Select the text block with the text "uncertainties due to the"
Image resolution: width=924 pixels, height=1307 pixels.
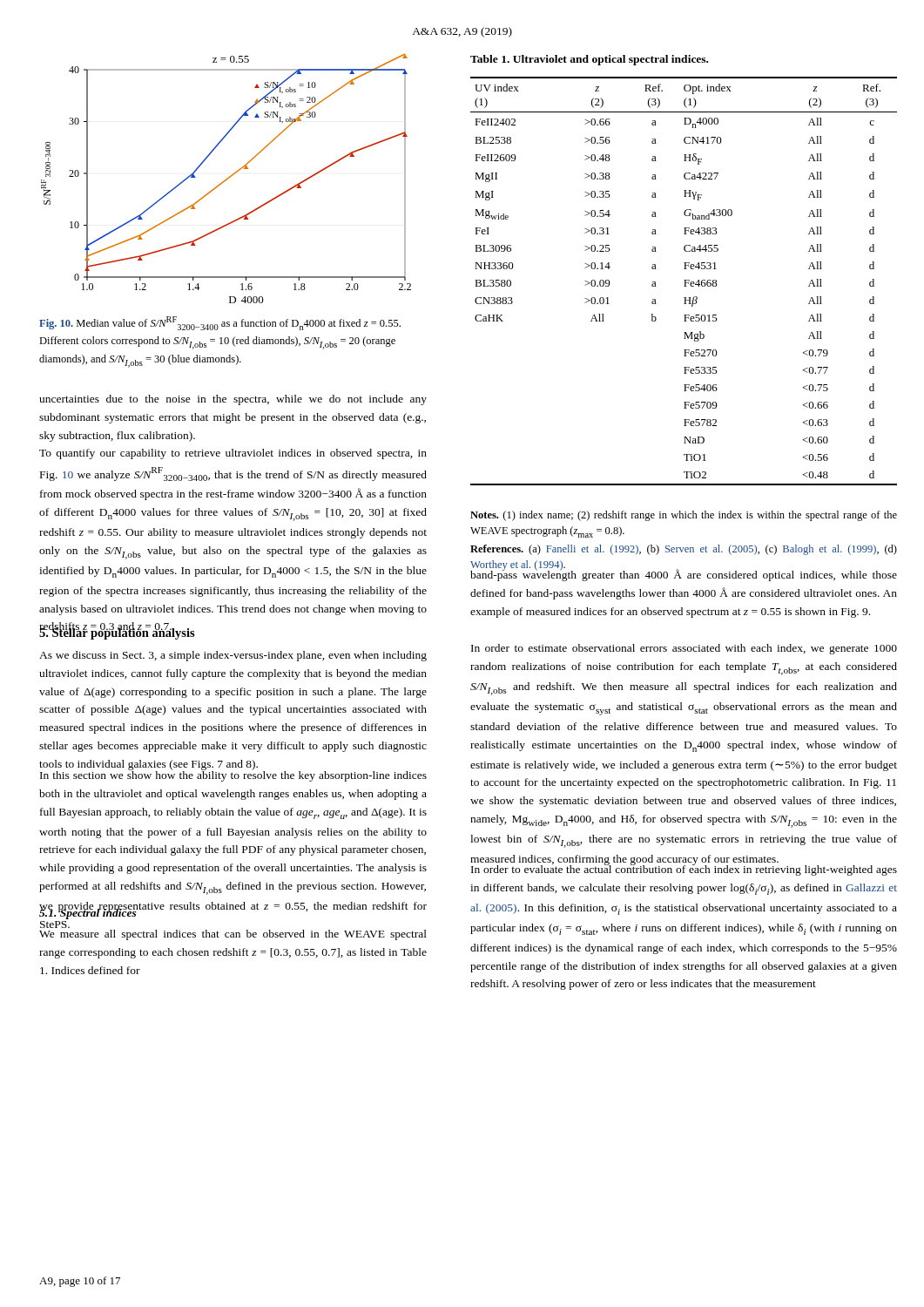click(x=233, y=417)
